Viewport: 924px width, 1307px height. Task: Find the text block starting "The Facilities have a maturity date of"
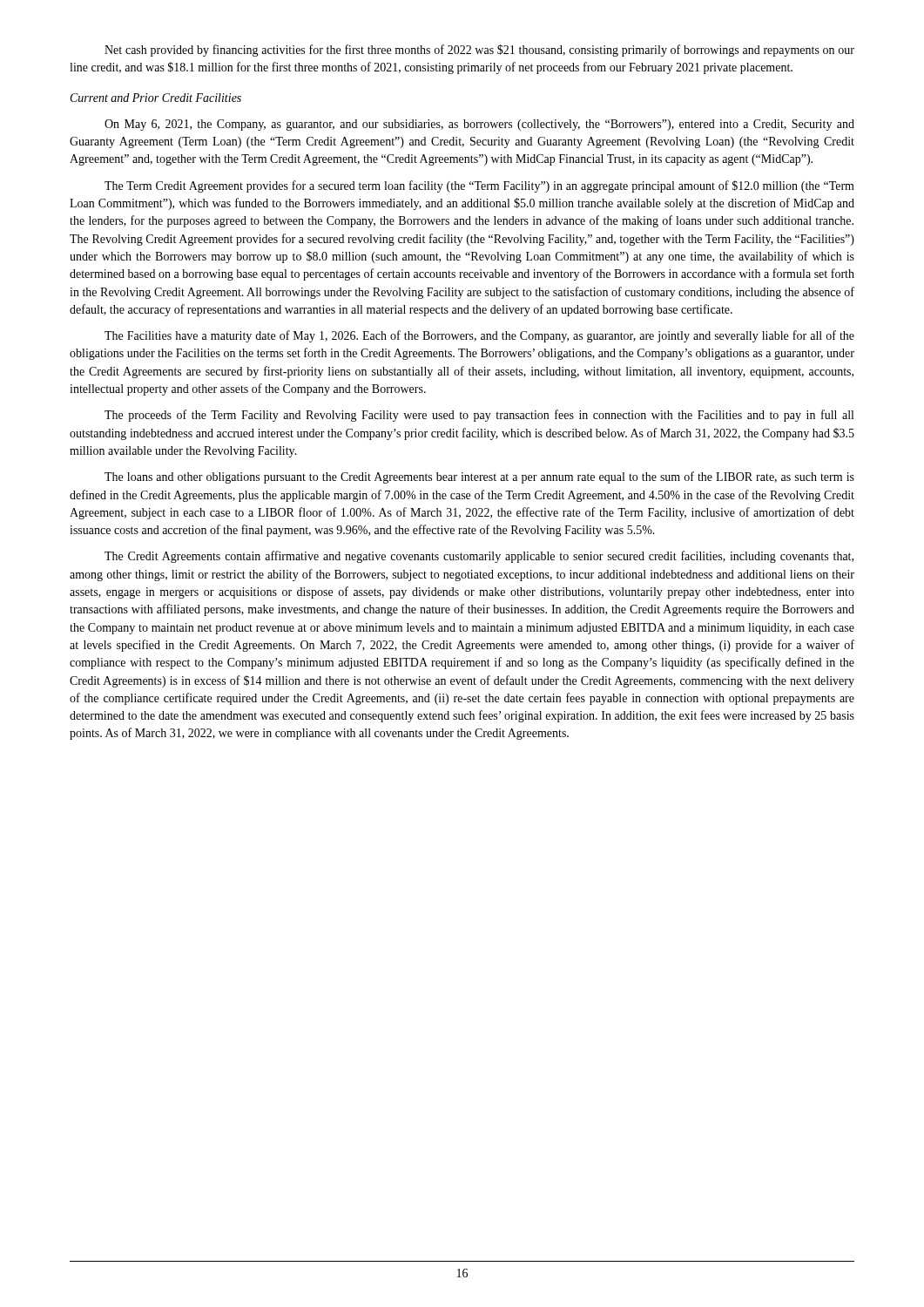click(462, 363)
